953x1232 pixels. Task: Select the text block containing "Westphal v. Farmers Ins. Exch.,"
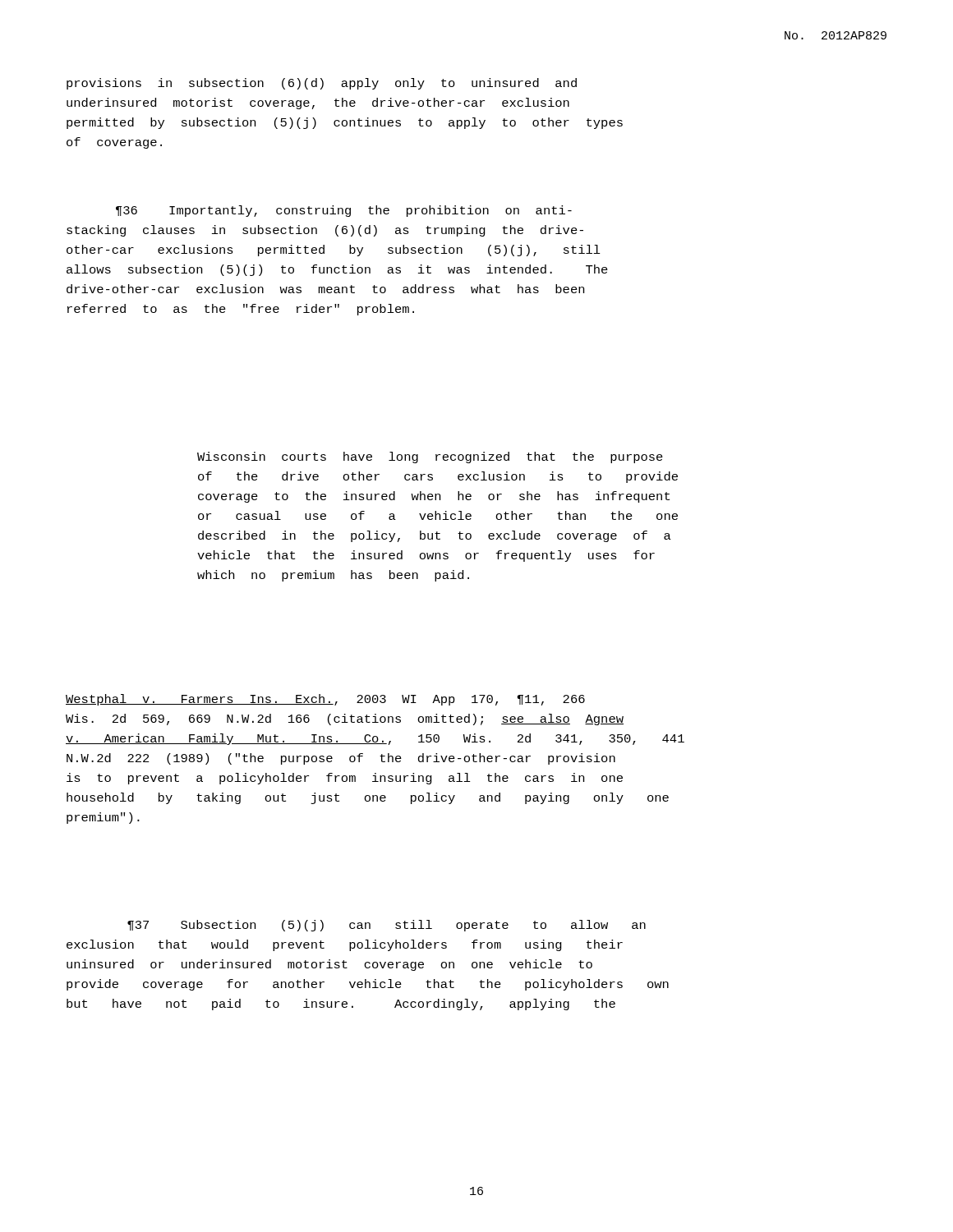tap(375, 759)
